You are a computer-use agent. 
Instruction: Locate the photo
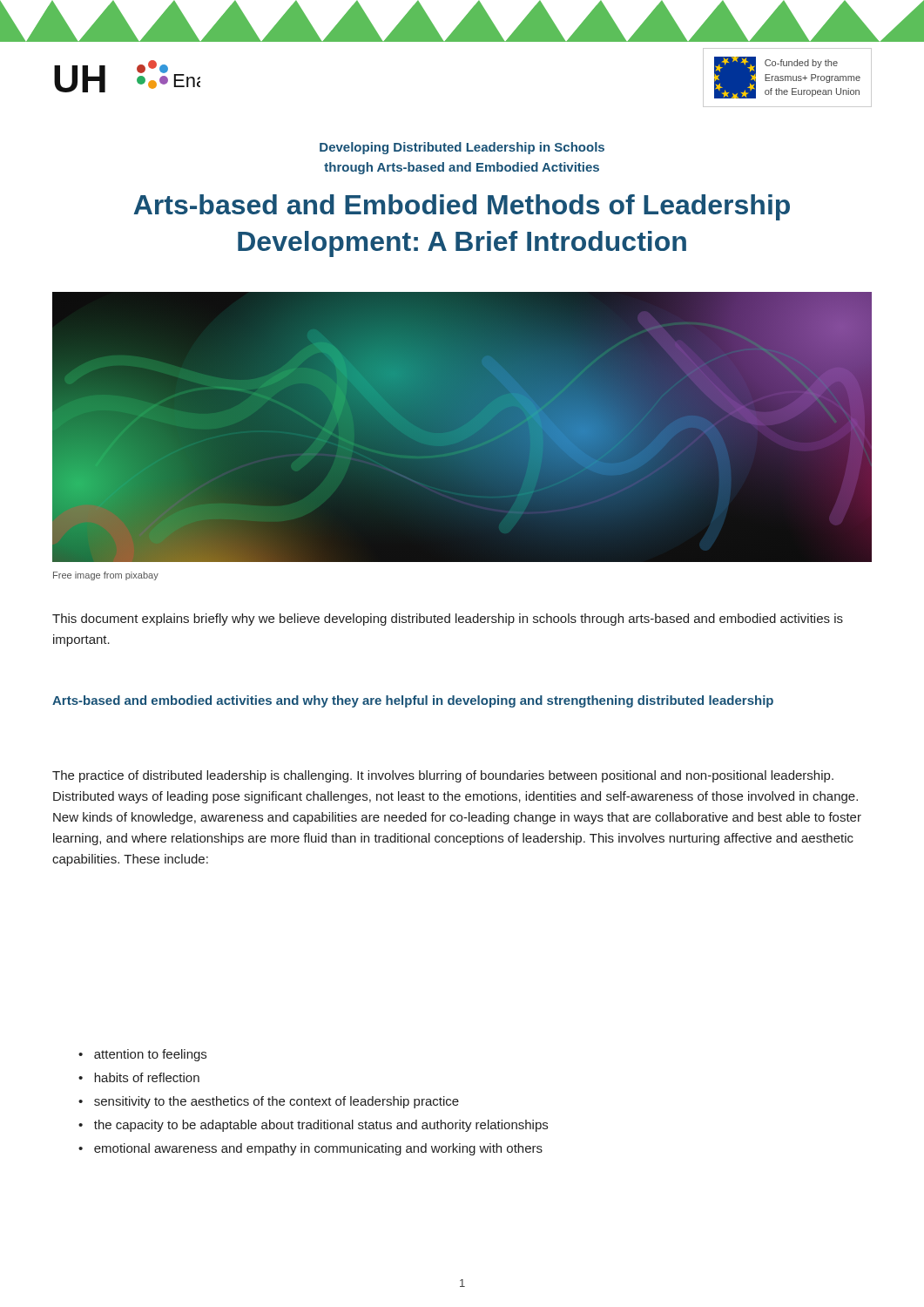click(462, 436)
